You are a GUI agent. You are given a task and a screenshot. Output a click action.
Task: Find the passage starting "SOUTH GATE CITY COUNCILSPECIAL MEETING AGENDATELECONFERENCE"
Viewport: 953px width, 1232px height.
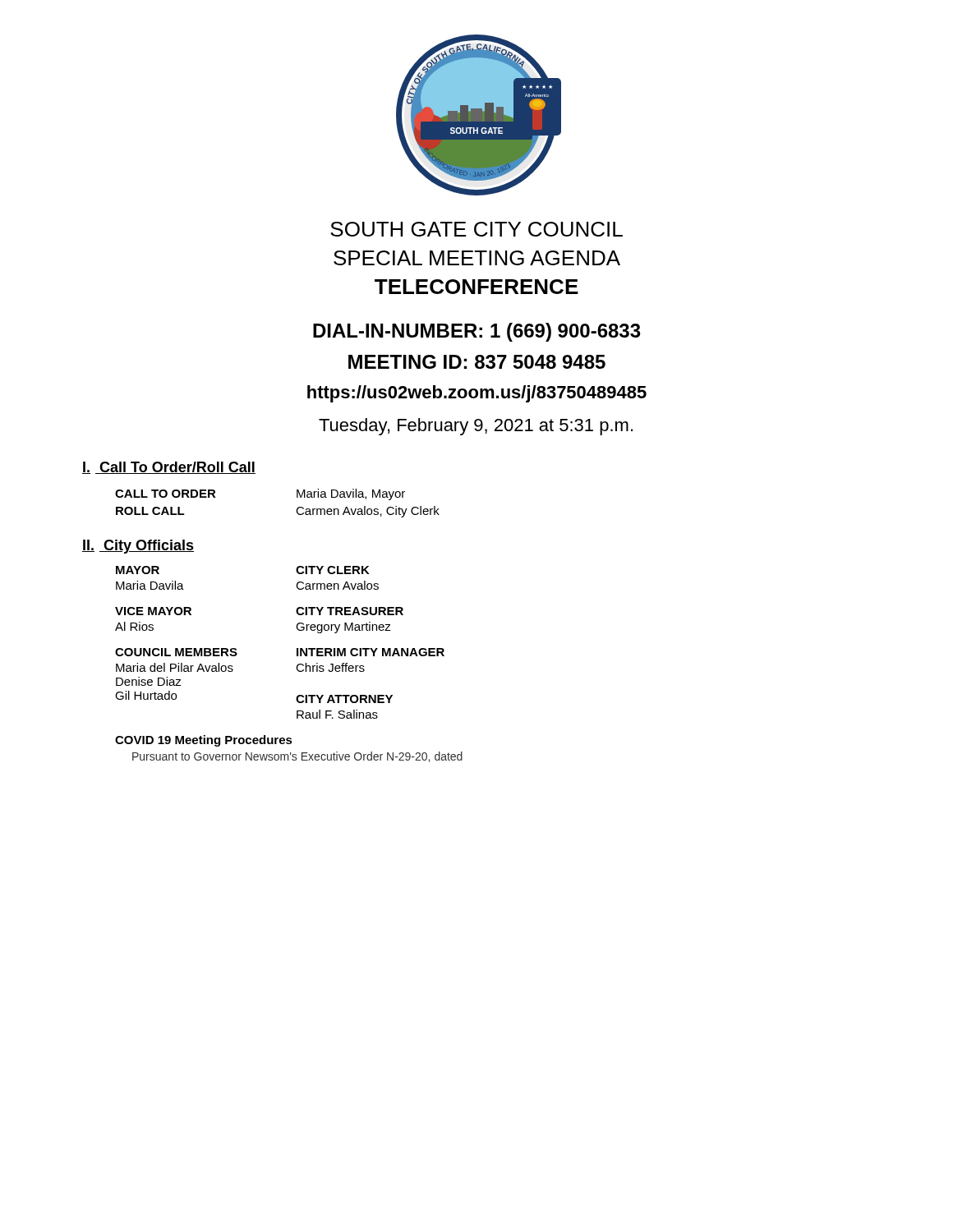[x=476, y=258]
